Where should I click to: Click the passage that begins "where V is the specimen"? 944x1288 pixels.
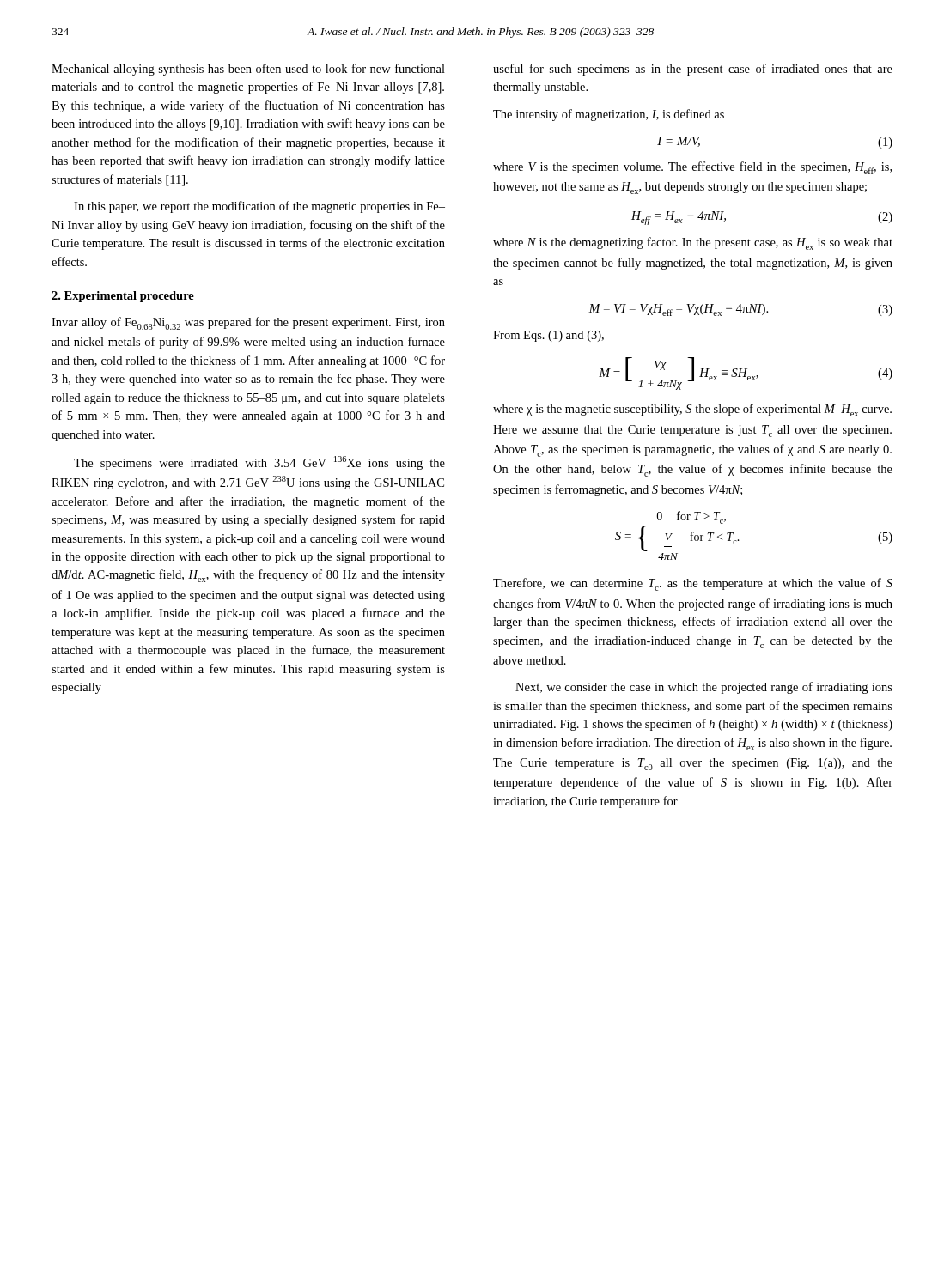pyautogui.click(x=693, y=178)
